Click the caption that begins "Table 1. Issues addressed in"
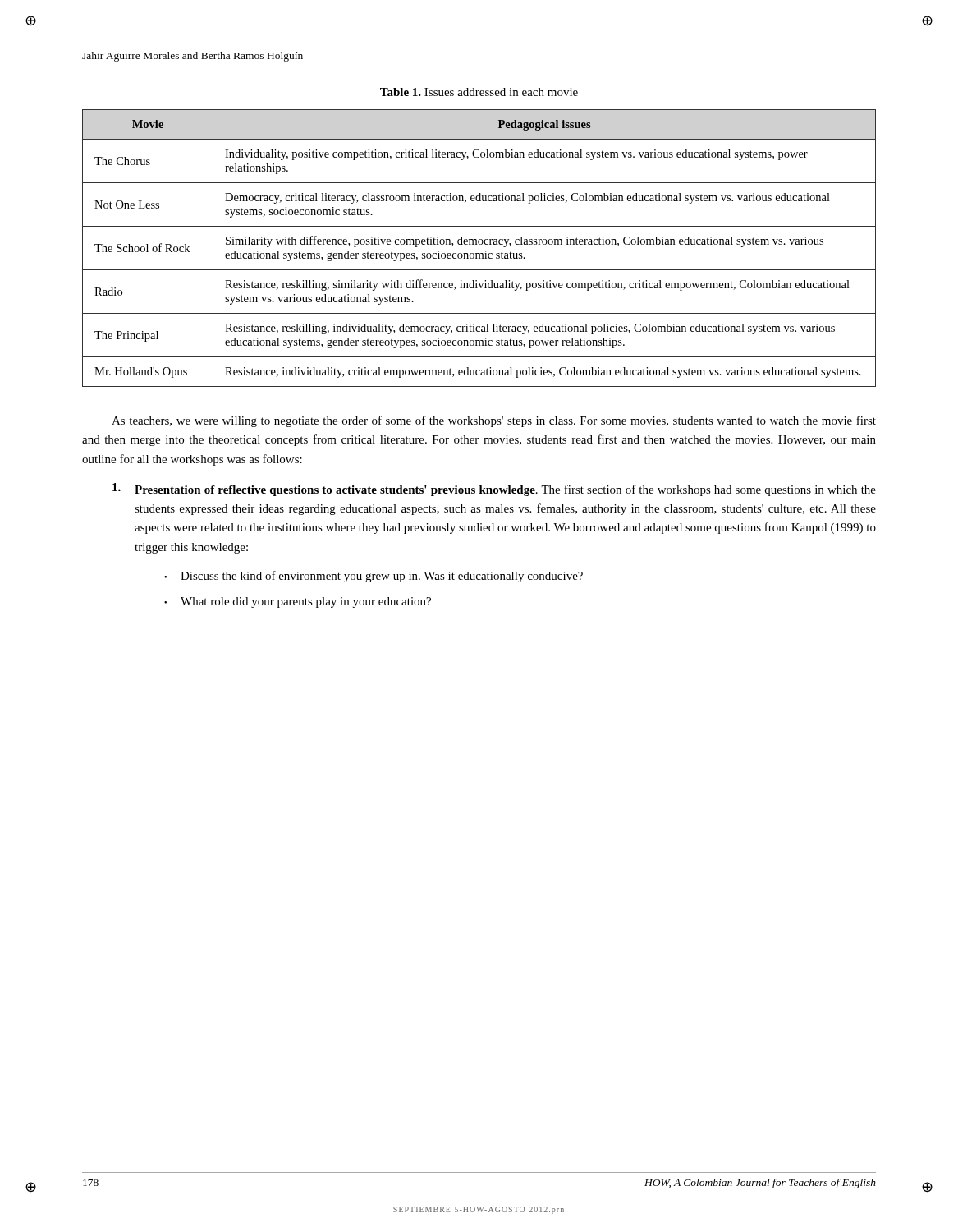 pyautogui.click(x=479, y=92)
